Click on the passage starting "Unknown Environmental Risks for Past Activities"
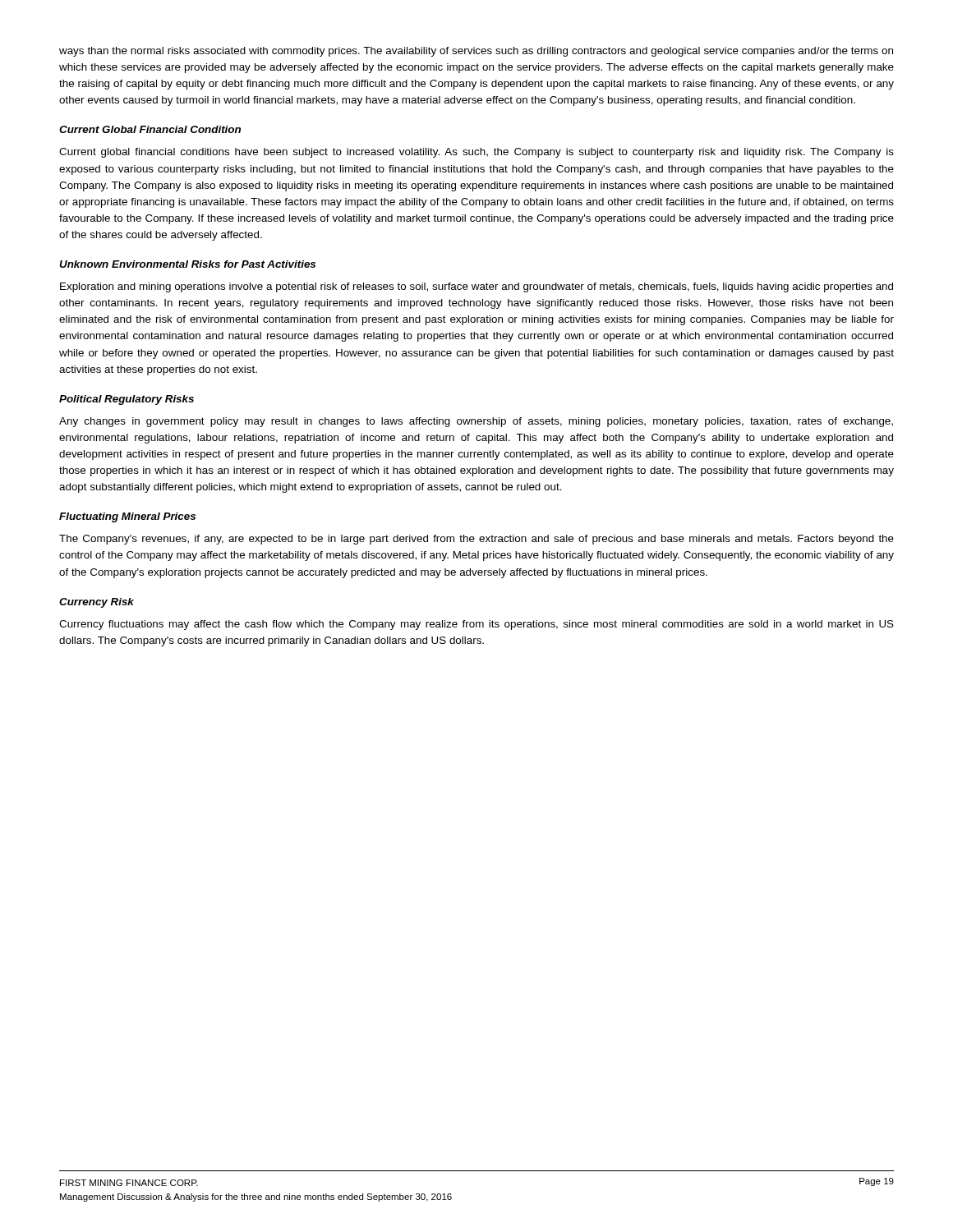The width and height of the screenshot is (953, 1232). pos(188,264)
